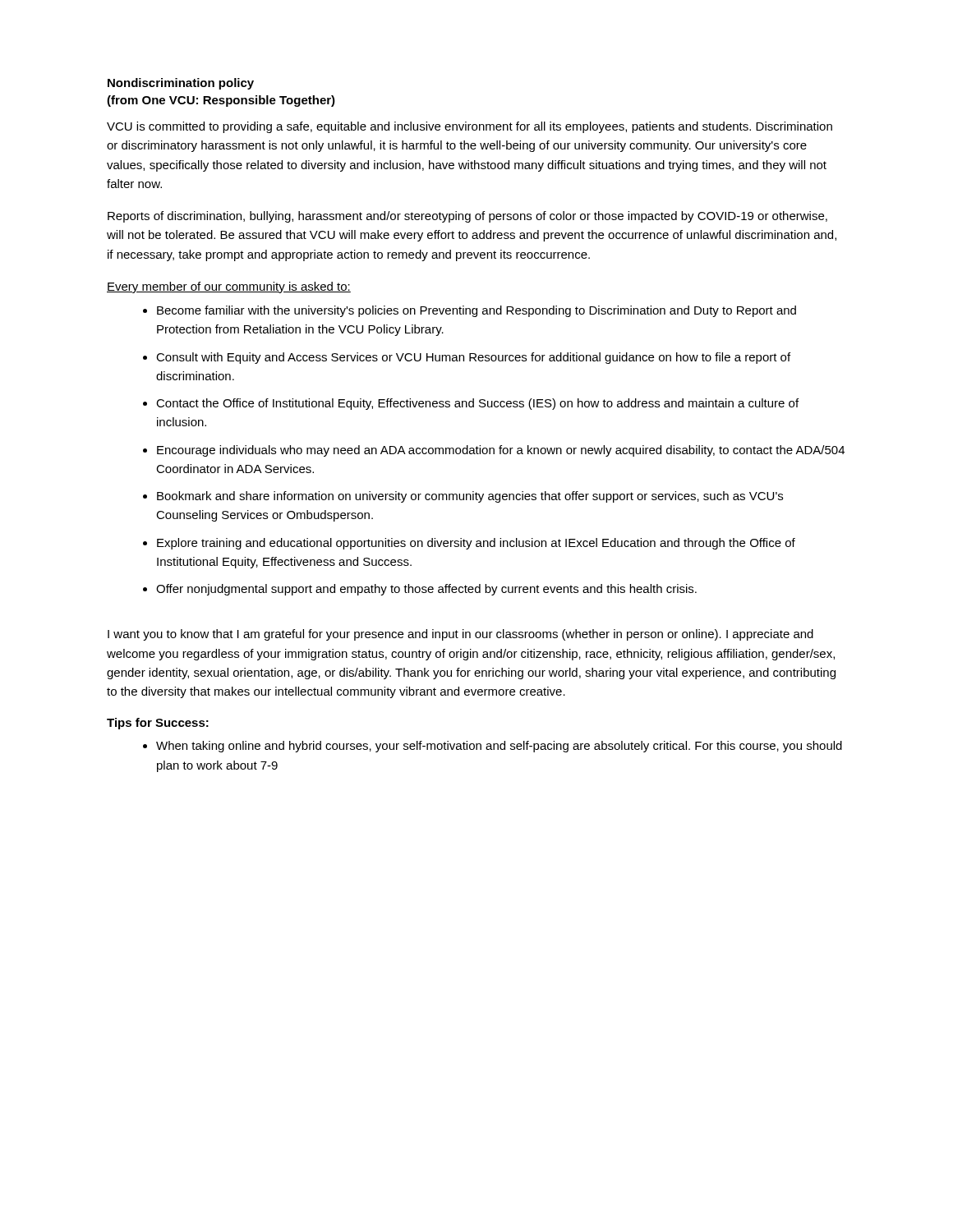
Task: Locate the list item that reads "Contact the Office of Institutional Equity,"
Action: [477, 412]
